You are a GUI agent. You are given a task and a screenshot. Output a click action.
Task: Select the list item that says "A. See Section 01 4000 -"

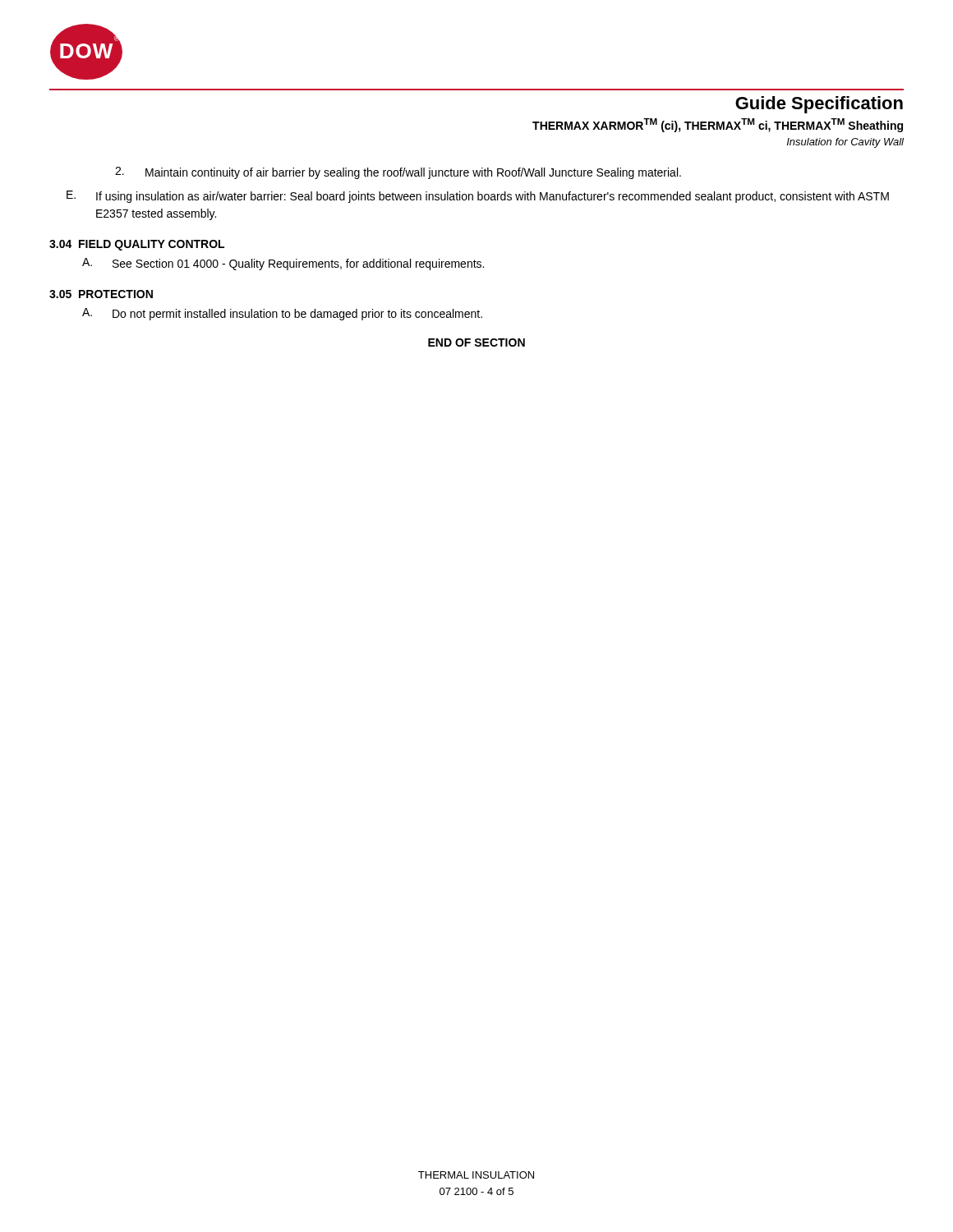point(284,264)
